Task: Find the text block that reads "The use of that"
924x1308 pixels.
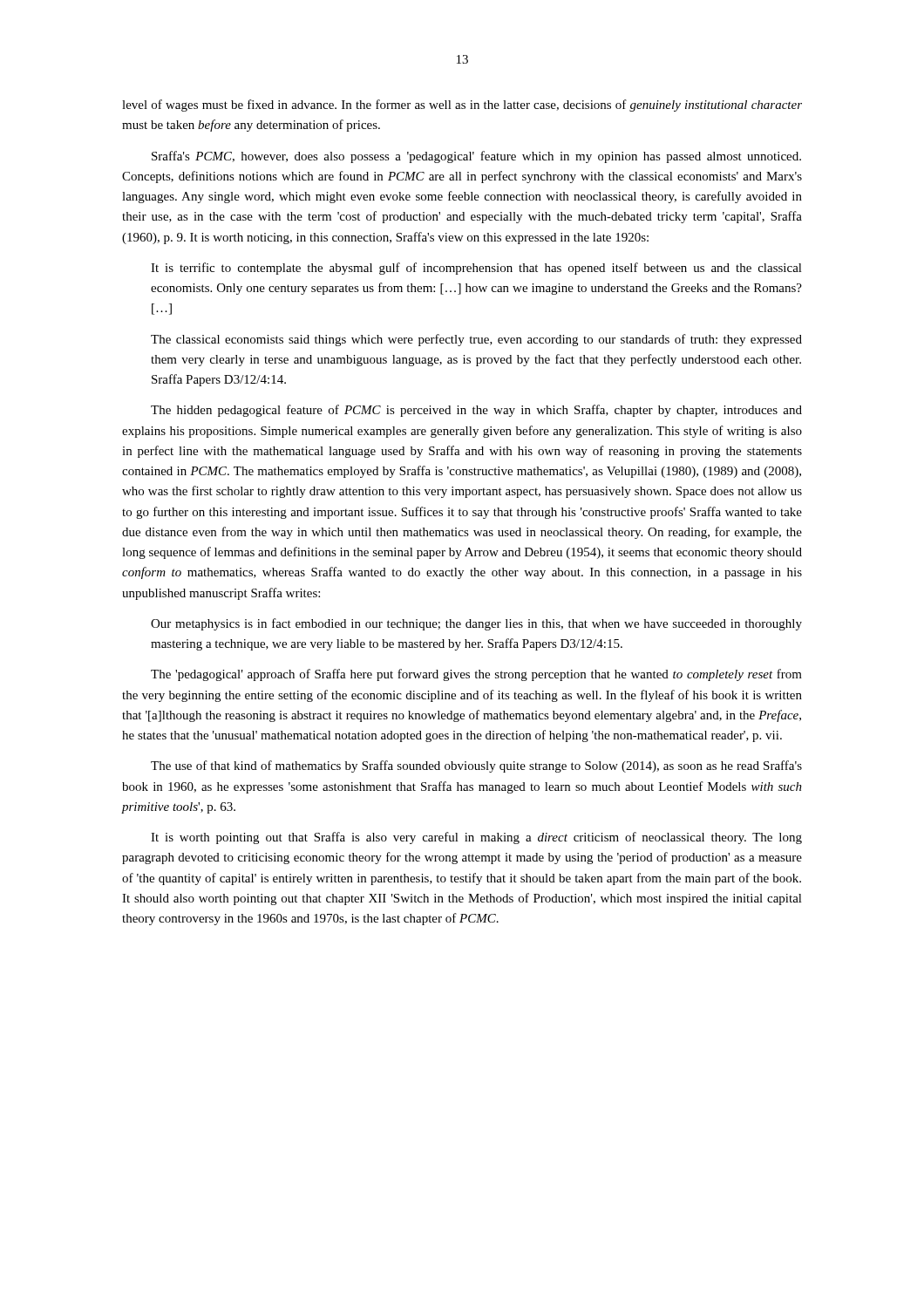Action: pos(462,786)
